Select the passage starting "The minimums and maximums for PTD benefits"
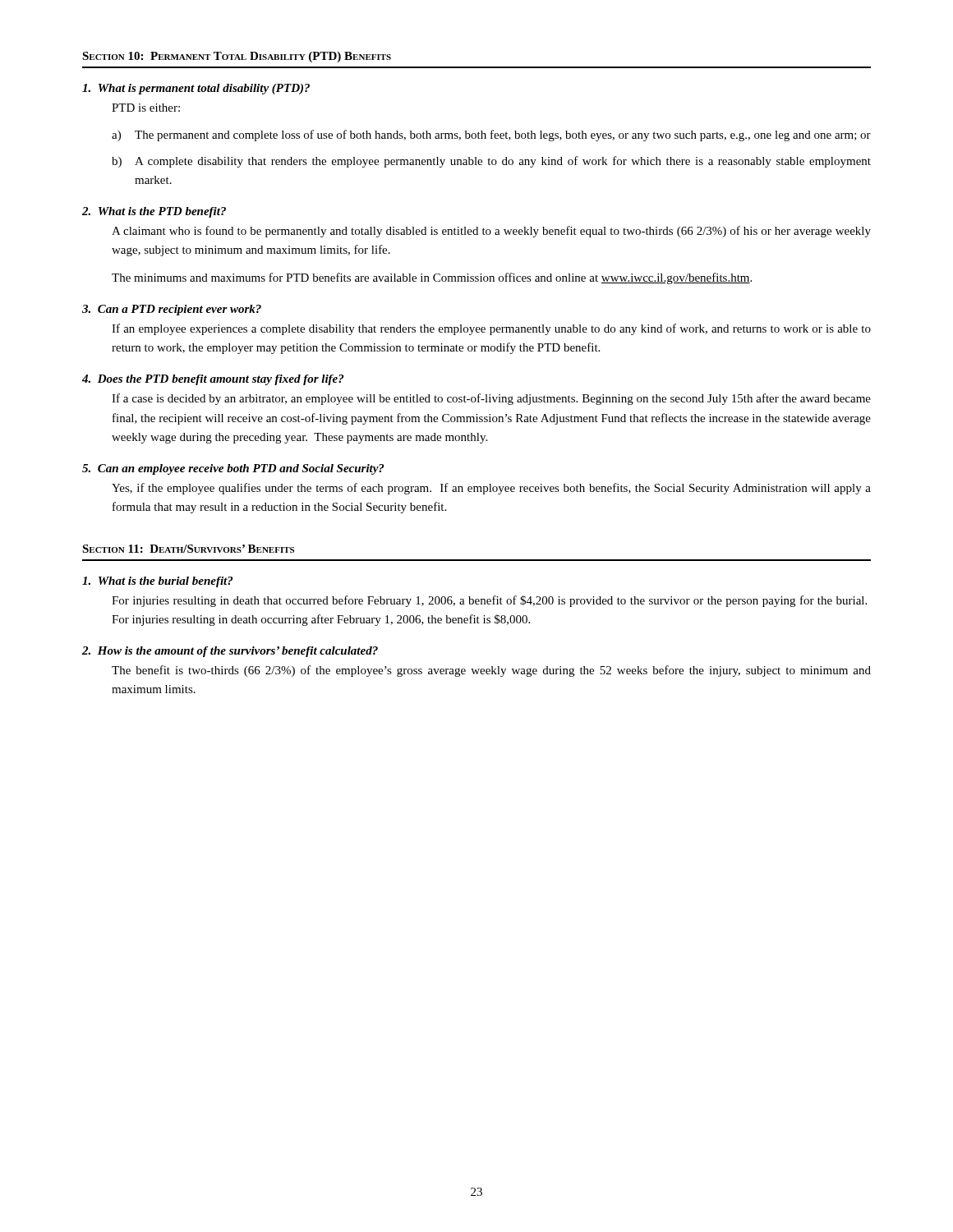Viewport: 953px width, 1232px height. (432, 277)
